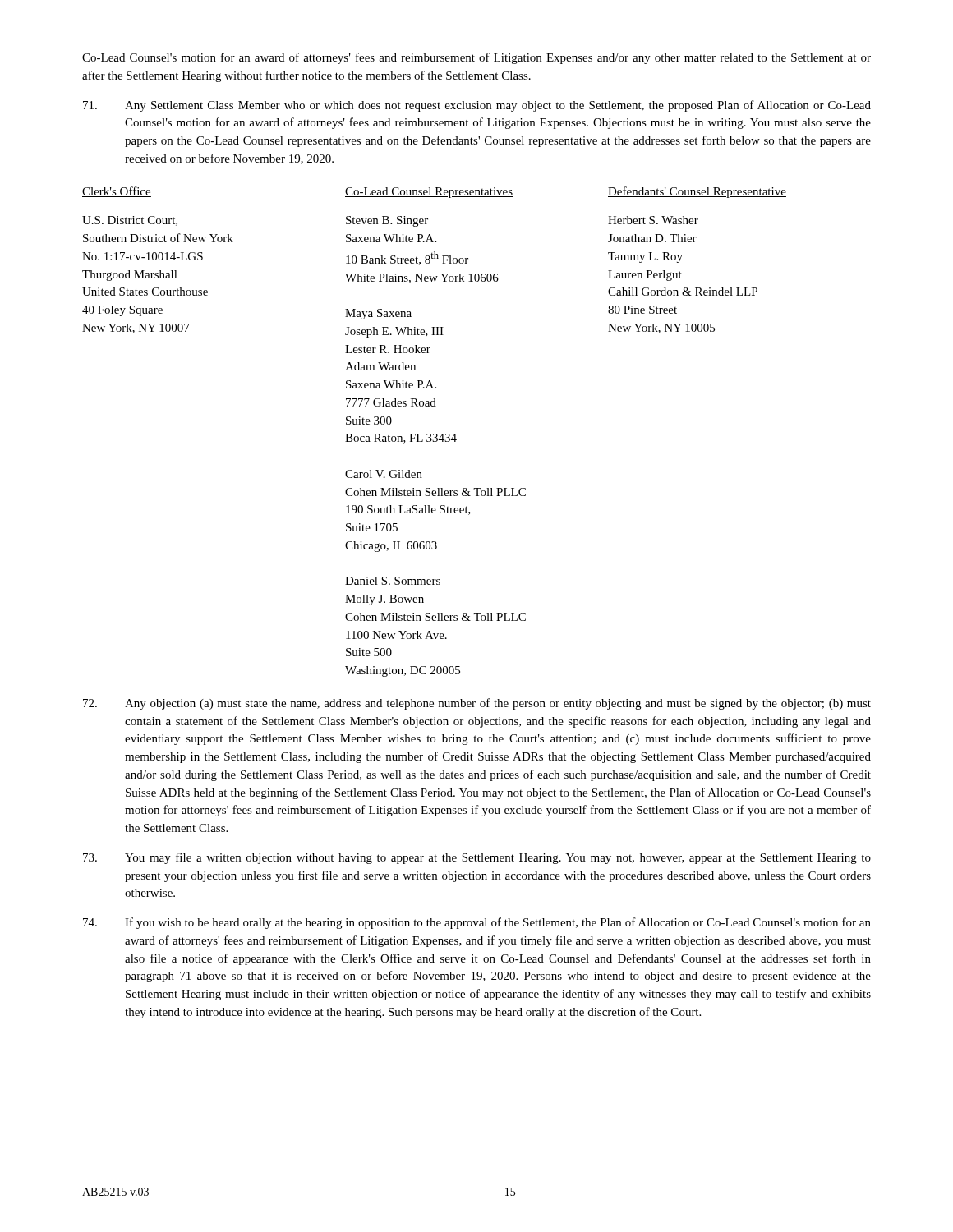Find the block on this page that starts "You may file a written"
Screen dimensions: 1232x953
[476, 876]
